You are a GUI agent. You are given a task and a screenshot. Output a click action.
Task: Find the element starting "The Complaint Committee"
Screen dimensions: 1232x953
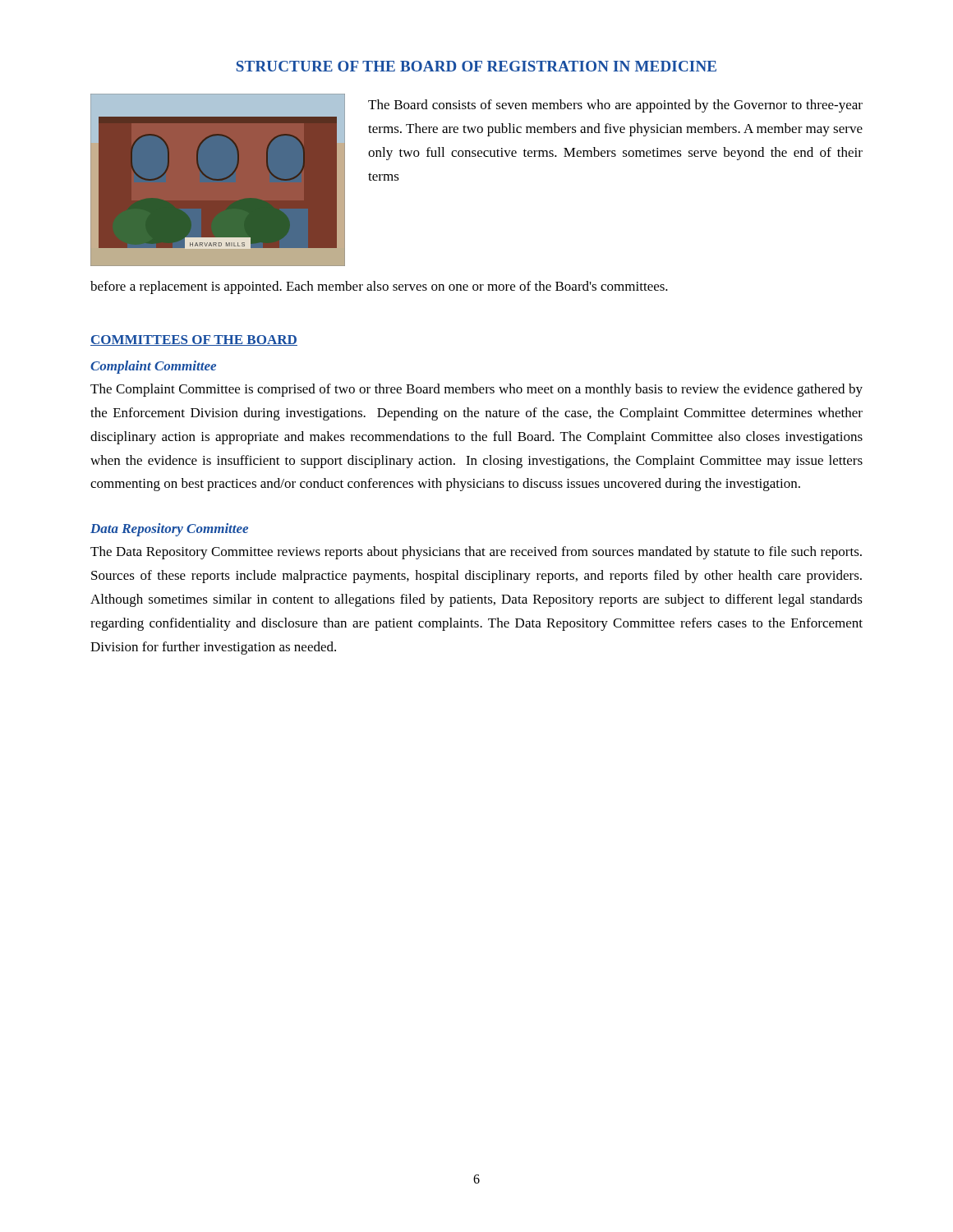coord(476,436)
